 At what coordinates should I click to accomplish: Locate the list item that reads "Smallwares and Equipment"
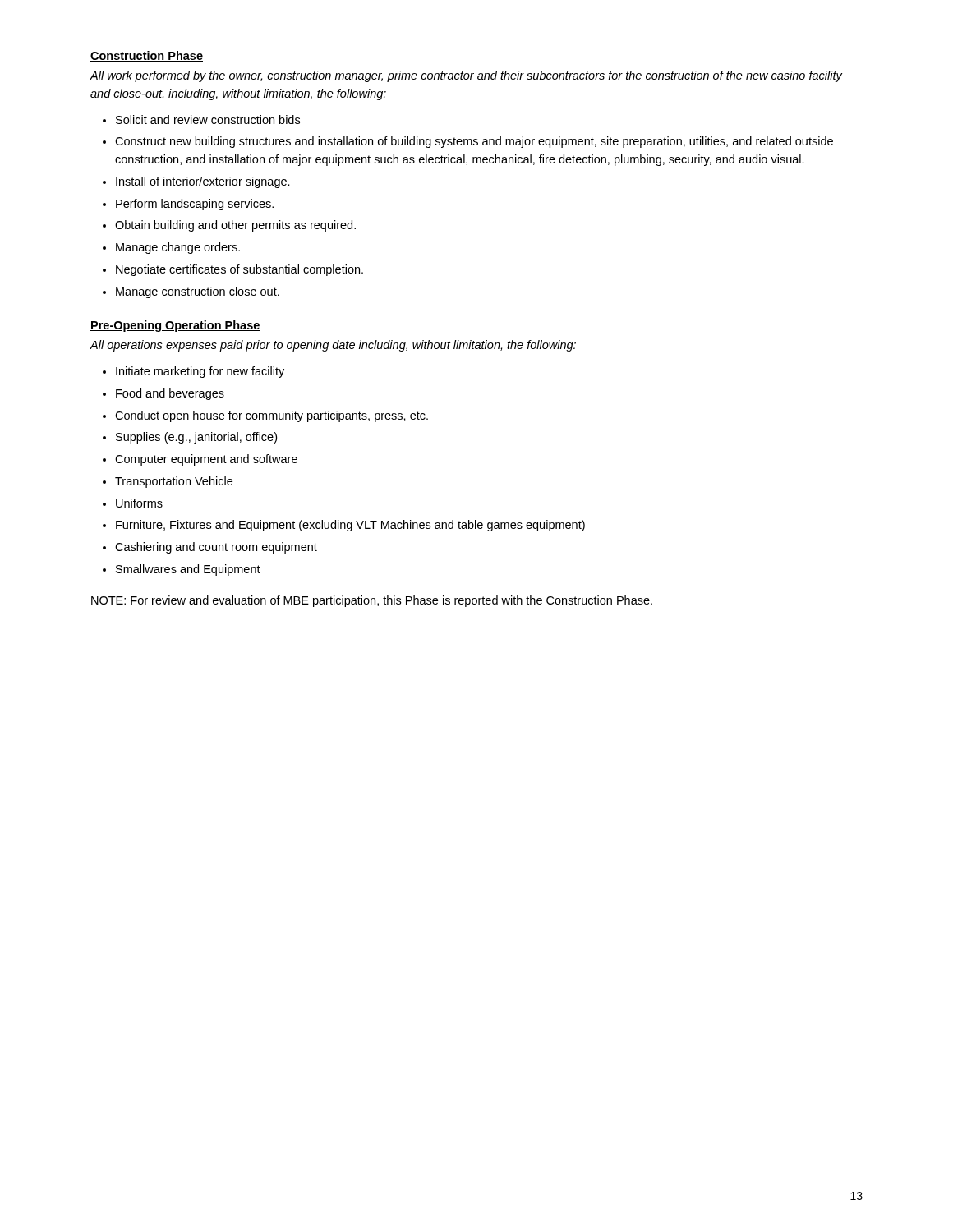188,569
